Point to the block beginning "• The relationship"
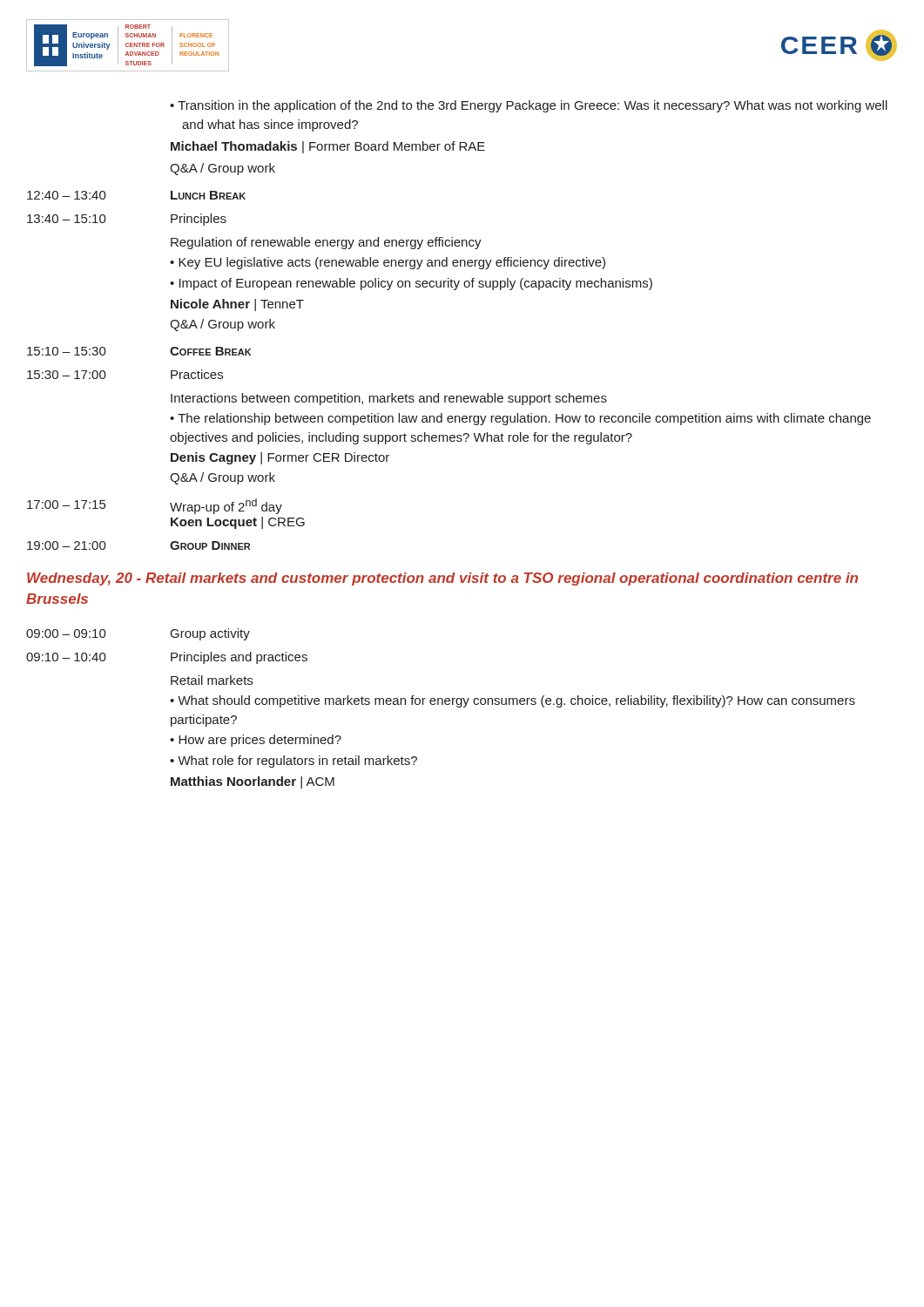The width and height of the screenshot is (924, 1307). [x=521, y=427]
